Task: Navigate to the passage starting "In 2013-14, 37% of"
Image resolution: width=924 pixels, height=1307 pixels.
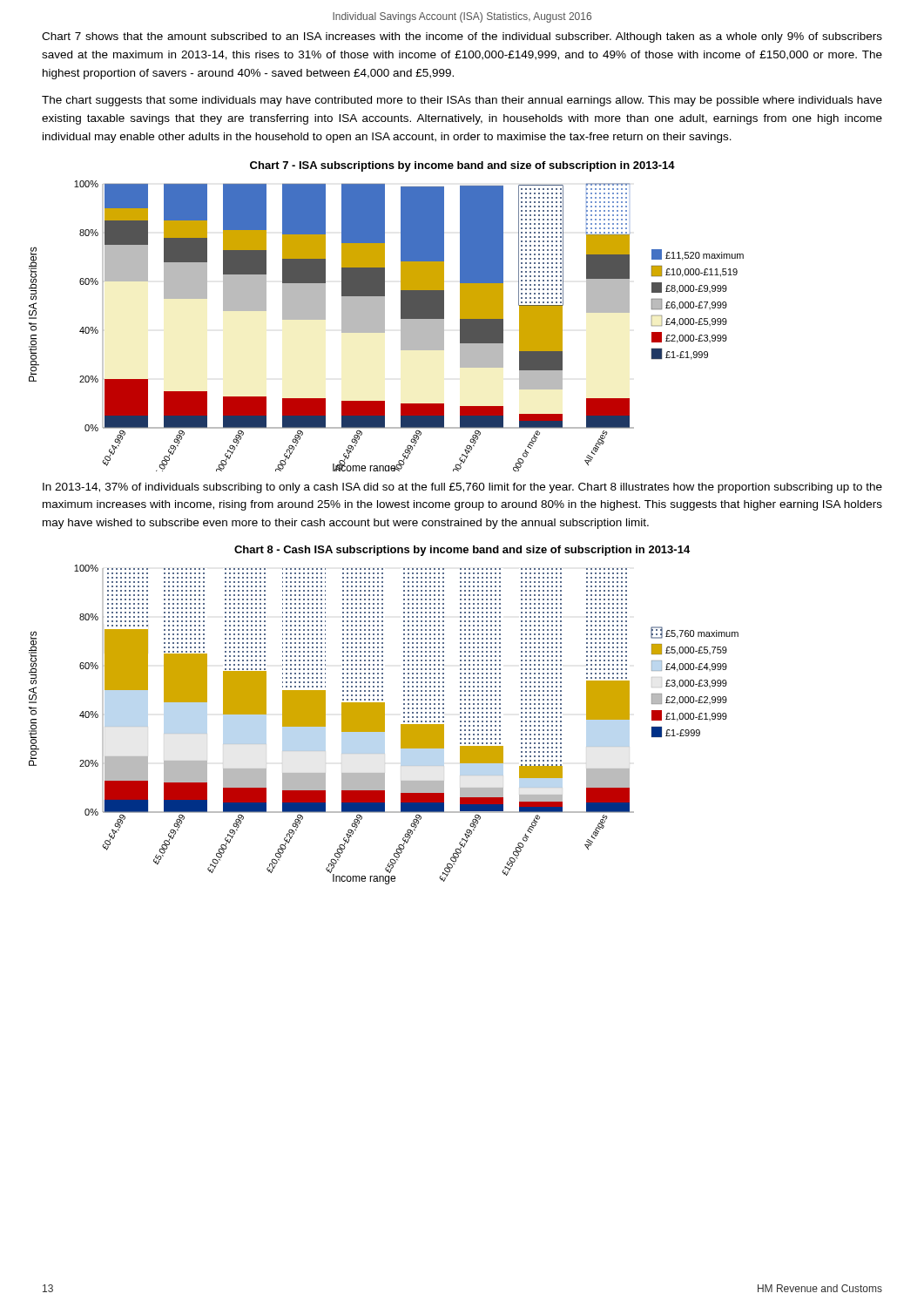Action: point(462,504)
